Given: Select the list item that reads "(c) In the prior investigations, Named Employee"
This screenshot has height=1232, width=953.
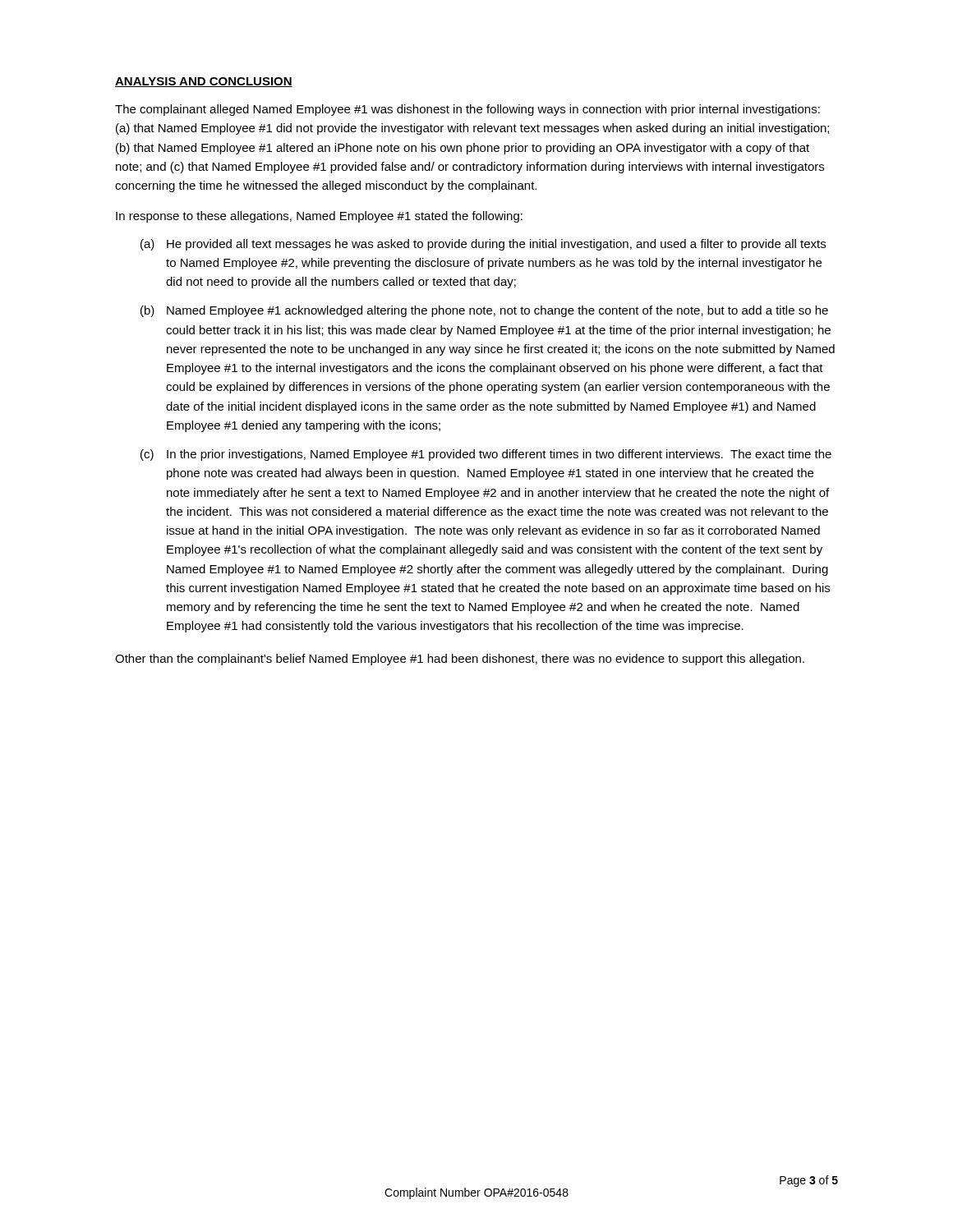Looking at the screenshot, I should coord(489,540).
